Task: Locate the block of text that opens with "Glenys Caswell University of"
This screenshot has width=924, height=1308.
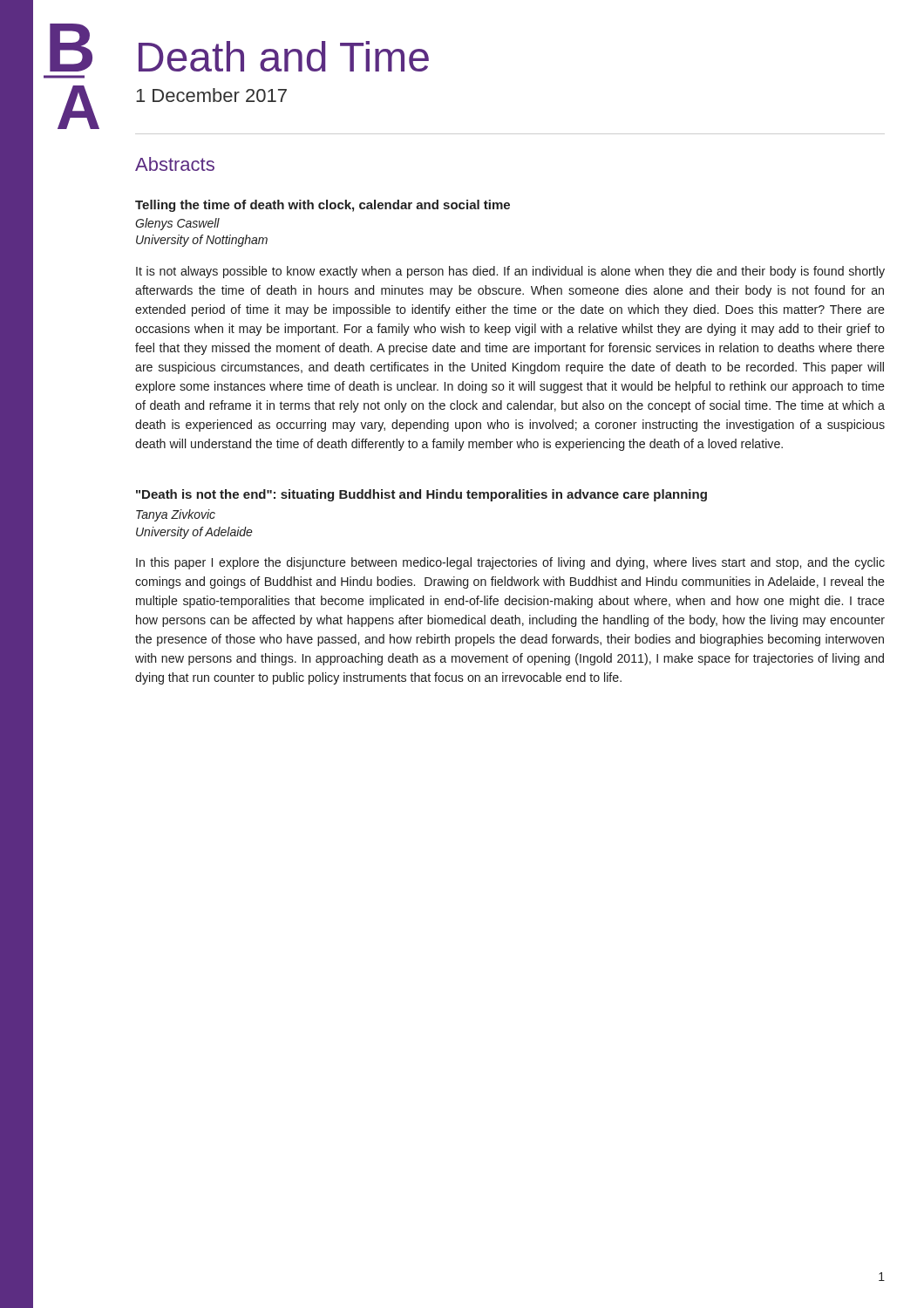Action: point(177,224)
